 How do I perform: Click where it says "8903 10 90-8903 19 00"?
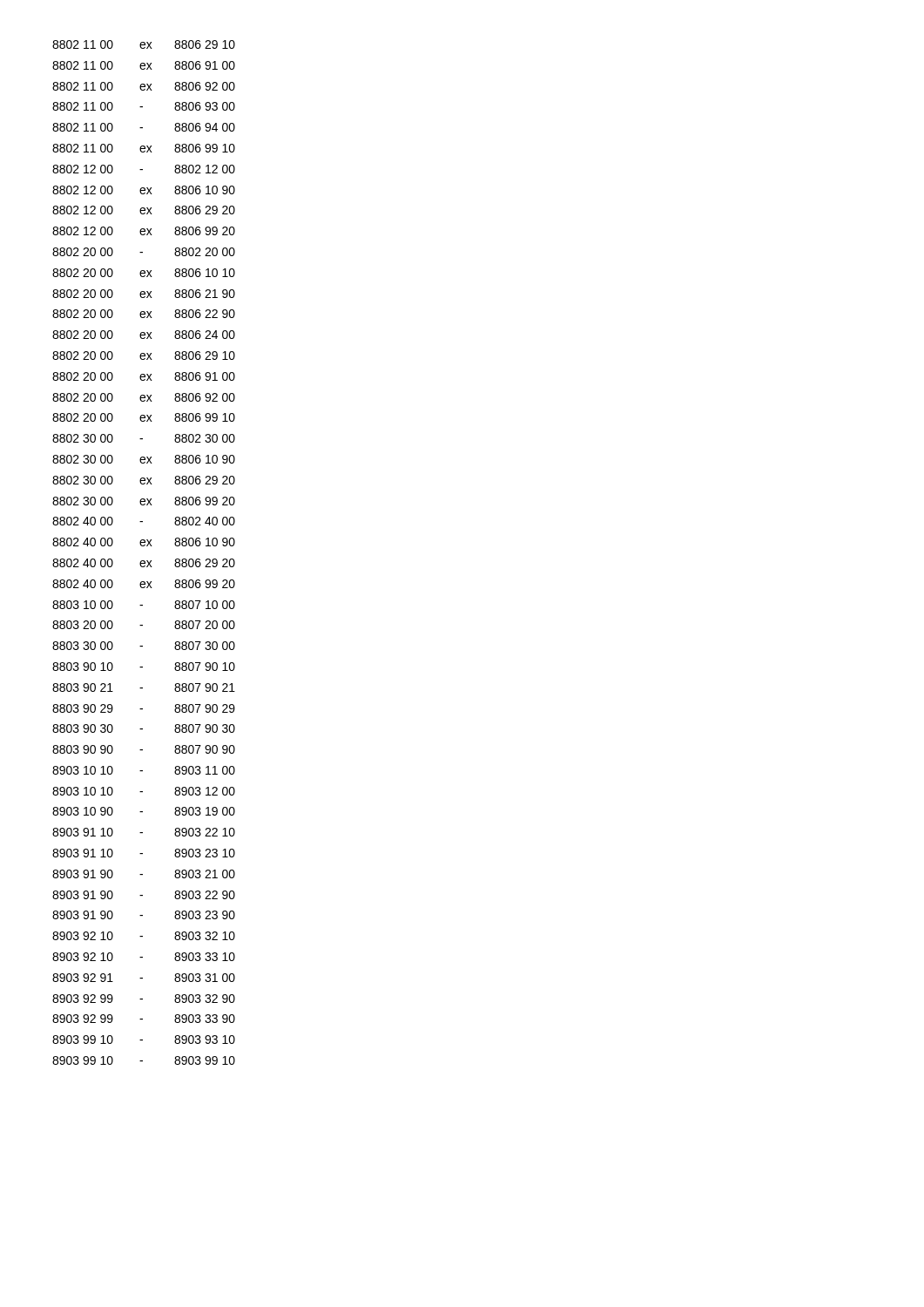[144, 811]
